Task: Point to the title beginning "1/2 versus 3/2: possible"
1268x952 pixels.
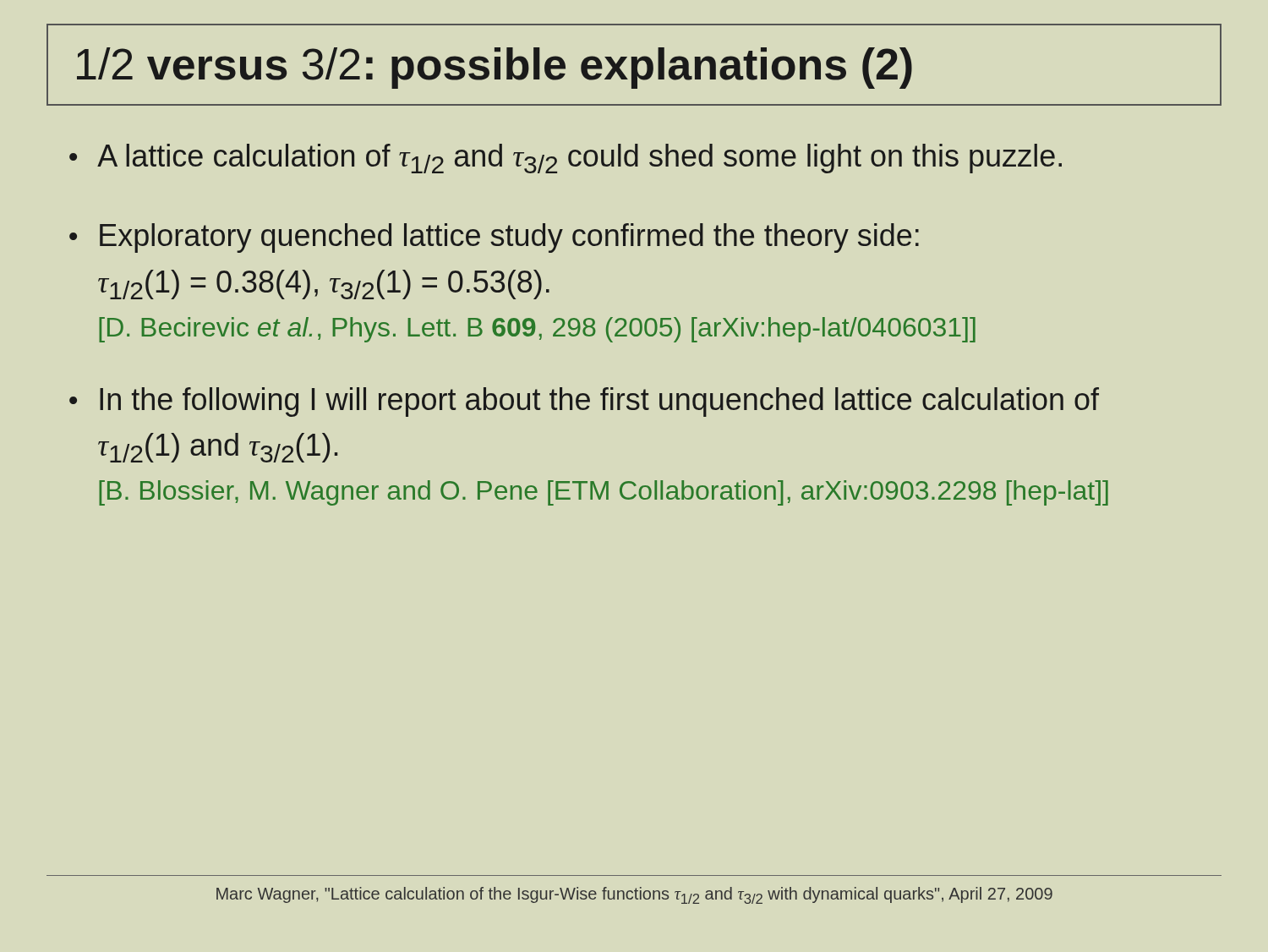Action: tap(634, 64)
